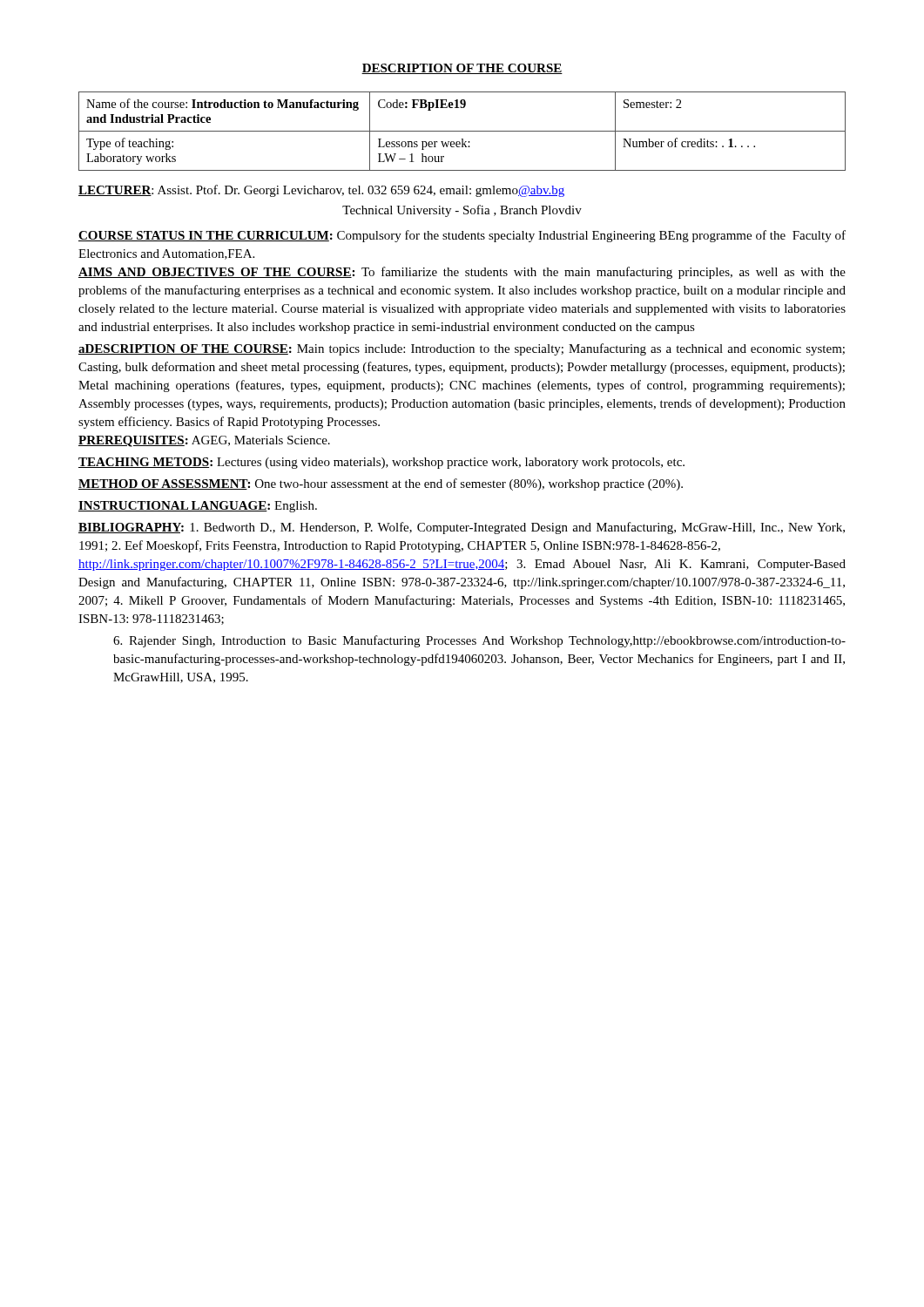The width and height of the screenshot is (924, 1307).
Task: Where does it say "DESCRIPTION OF THE COURSE"?
Action: [462, 68]
